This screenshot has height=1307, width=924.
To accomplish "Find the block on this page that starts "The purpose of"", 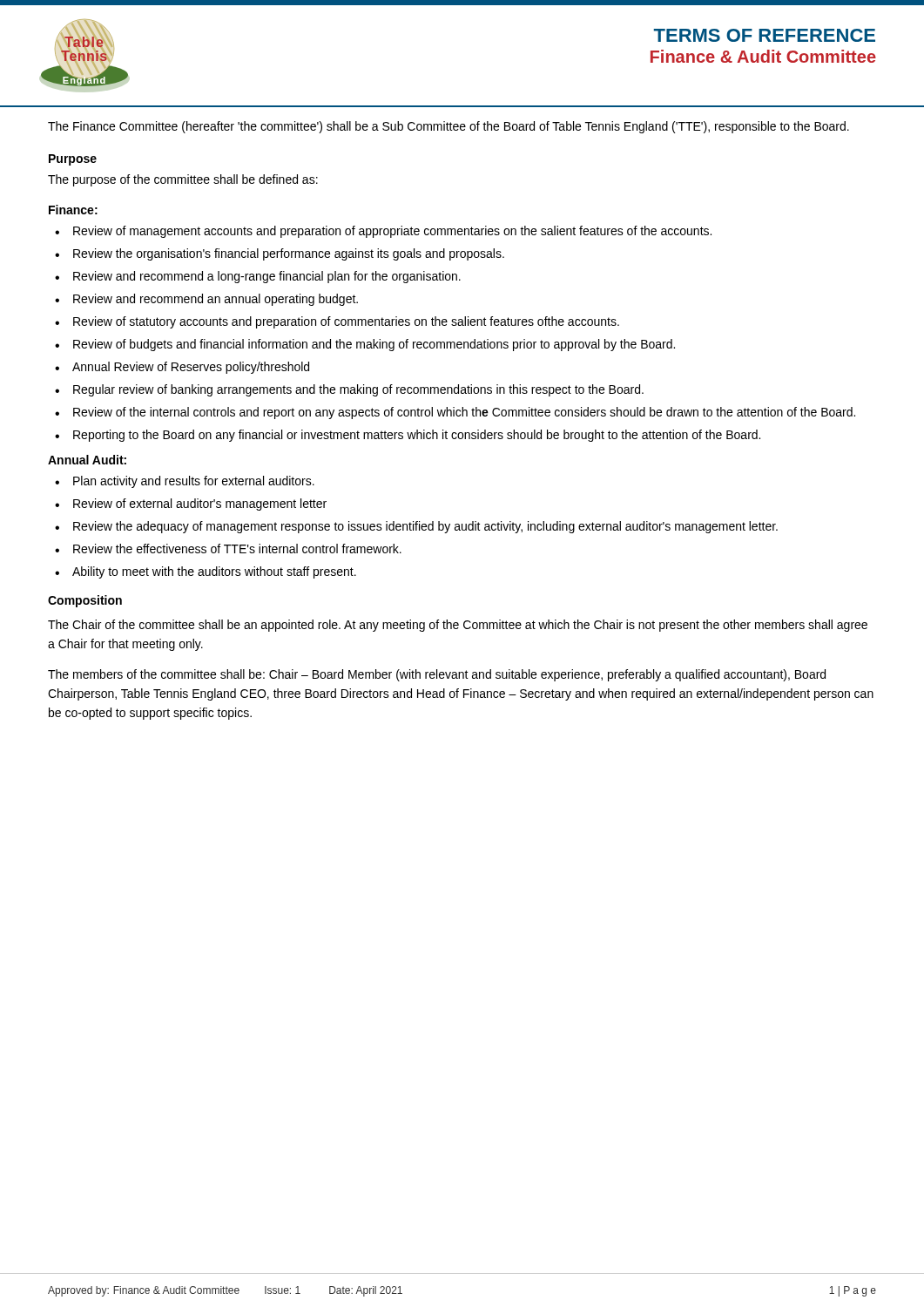I will (x=183, y=180).
